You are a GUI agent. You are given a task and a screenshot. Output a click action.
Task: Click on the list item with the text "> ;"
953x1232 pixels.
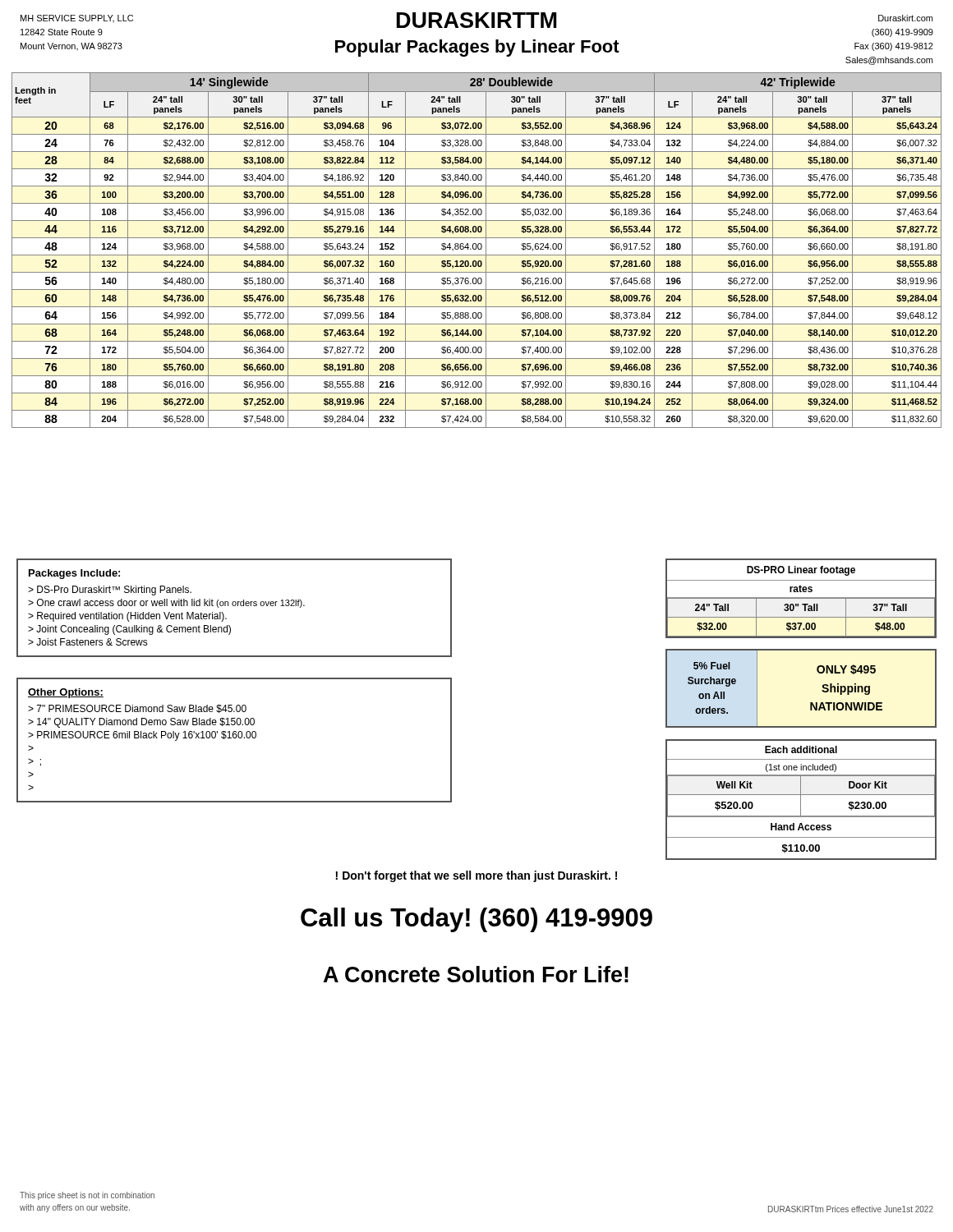coord(35,761)
